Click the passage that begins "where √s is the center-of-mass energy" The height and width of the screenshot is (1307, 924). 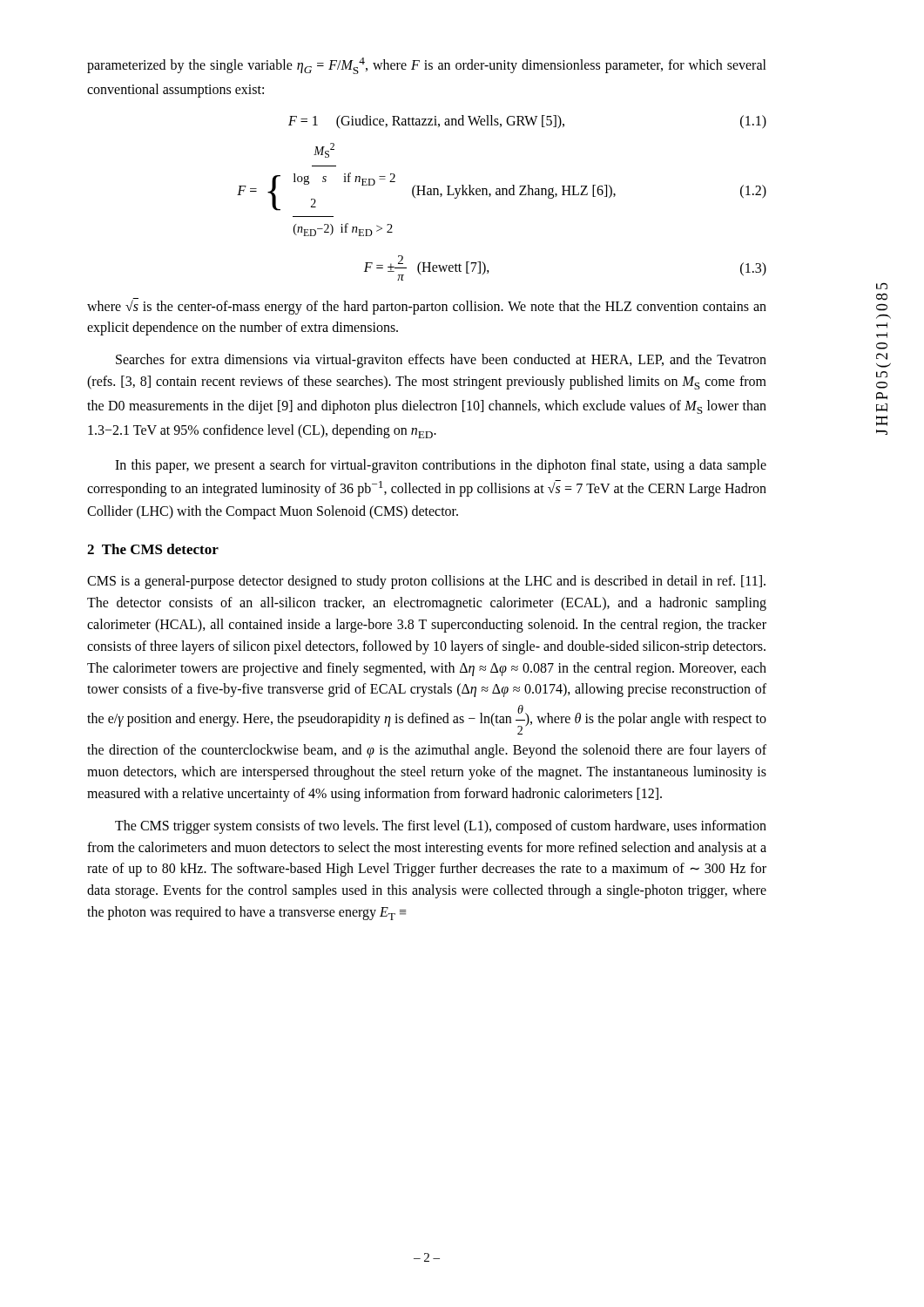pyautogui.click(x=427, y=318)
